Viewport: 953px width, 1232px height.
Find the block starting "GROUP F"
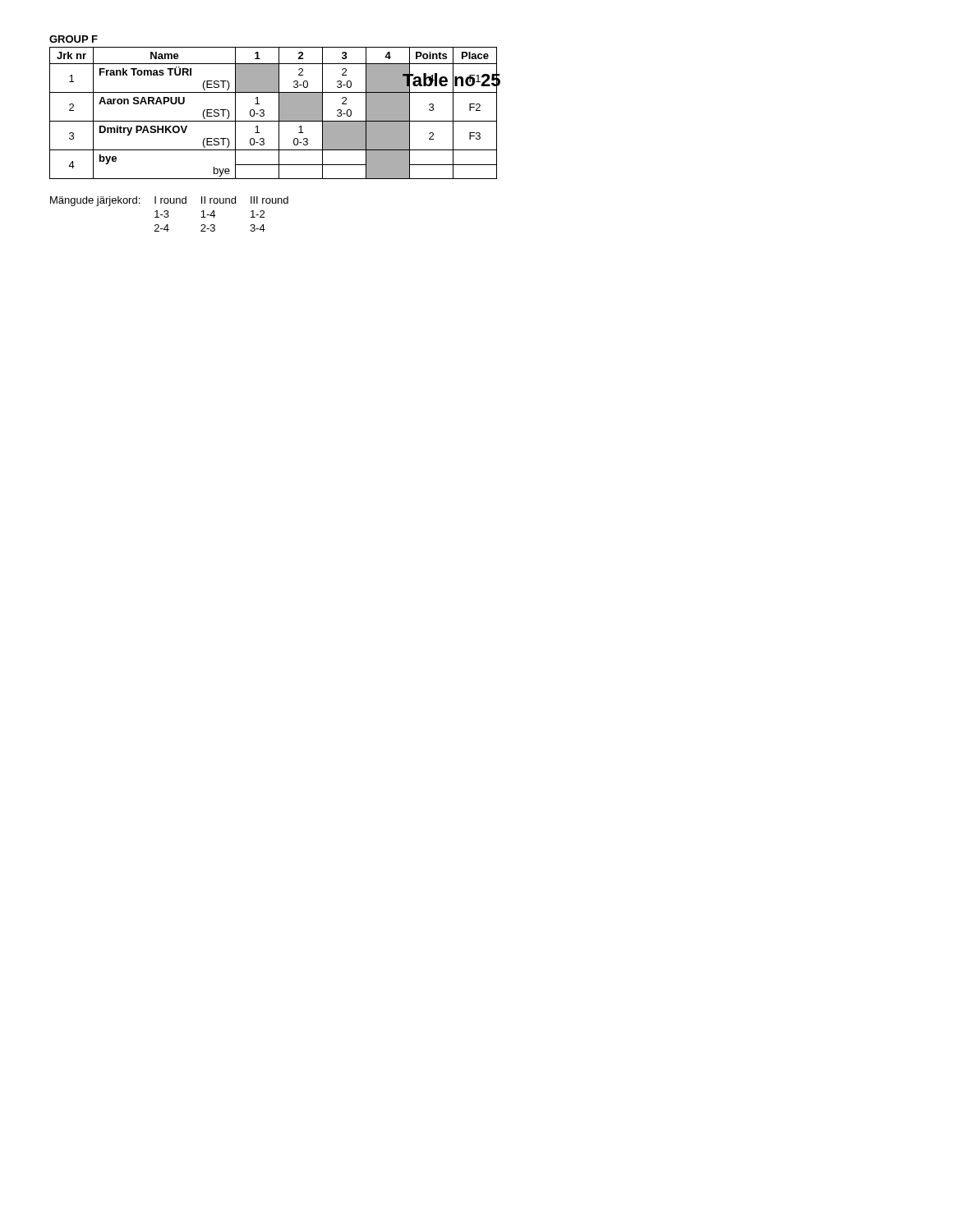(x=74, y=39)
